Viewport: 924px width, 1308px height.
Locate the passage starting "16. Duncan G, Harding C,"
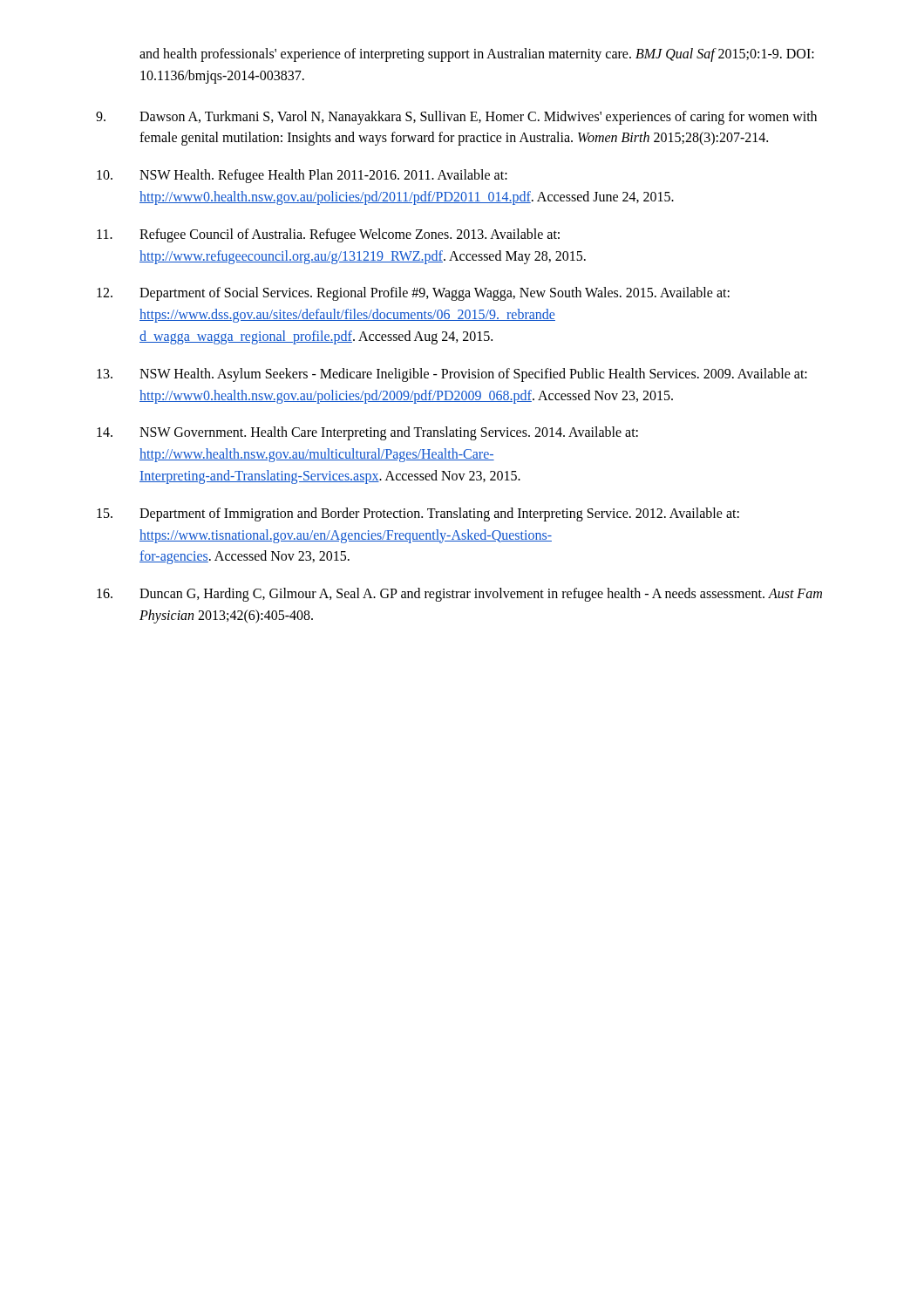coord(471,605)
